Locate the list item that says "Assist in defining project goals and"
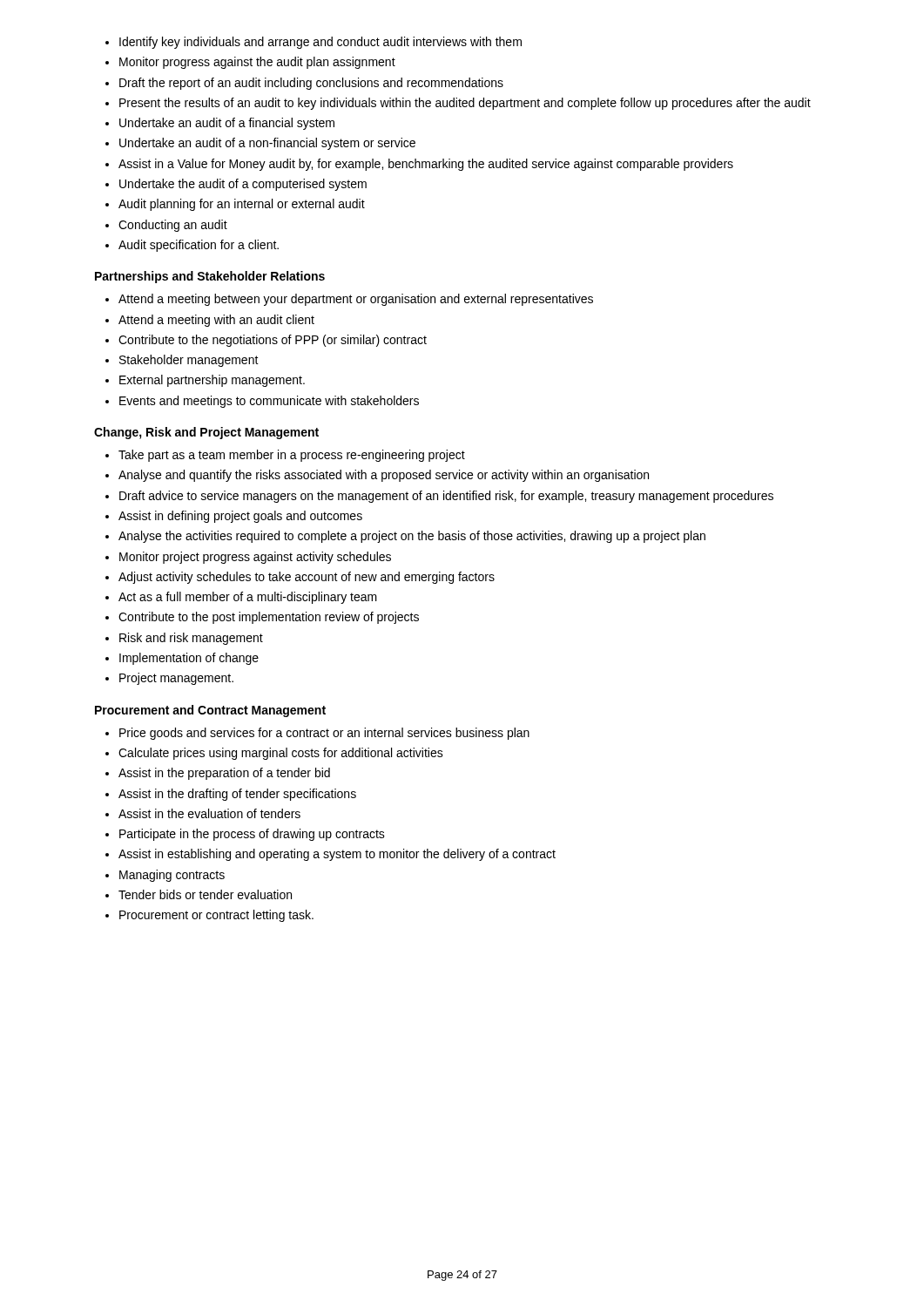This screenshot has width=924, height=1307. coord(240,517)
